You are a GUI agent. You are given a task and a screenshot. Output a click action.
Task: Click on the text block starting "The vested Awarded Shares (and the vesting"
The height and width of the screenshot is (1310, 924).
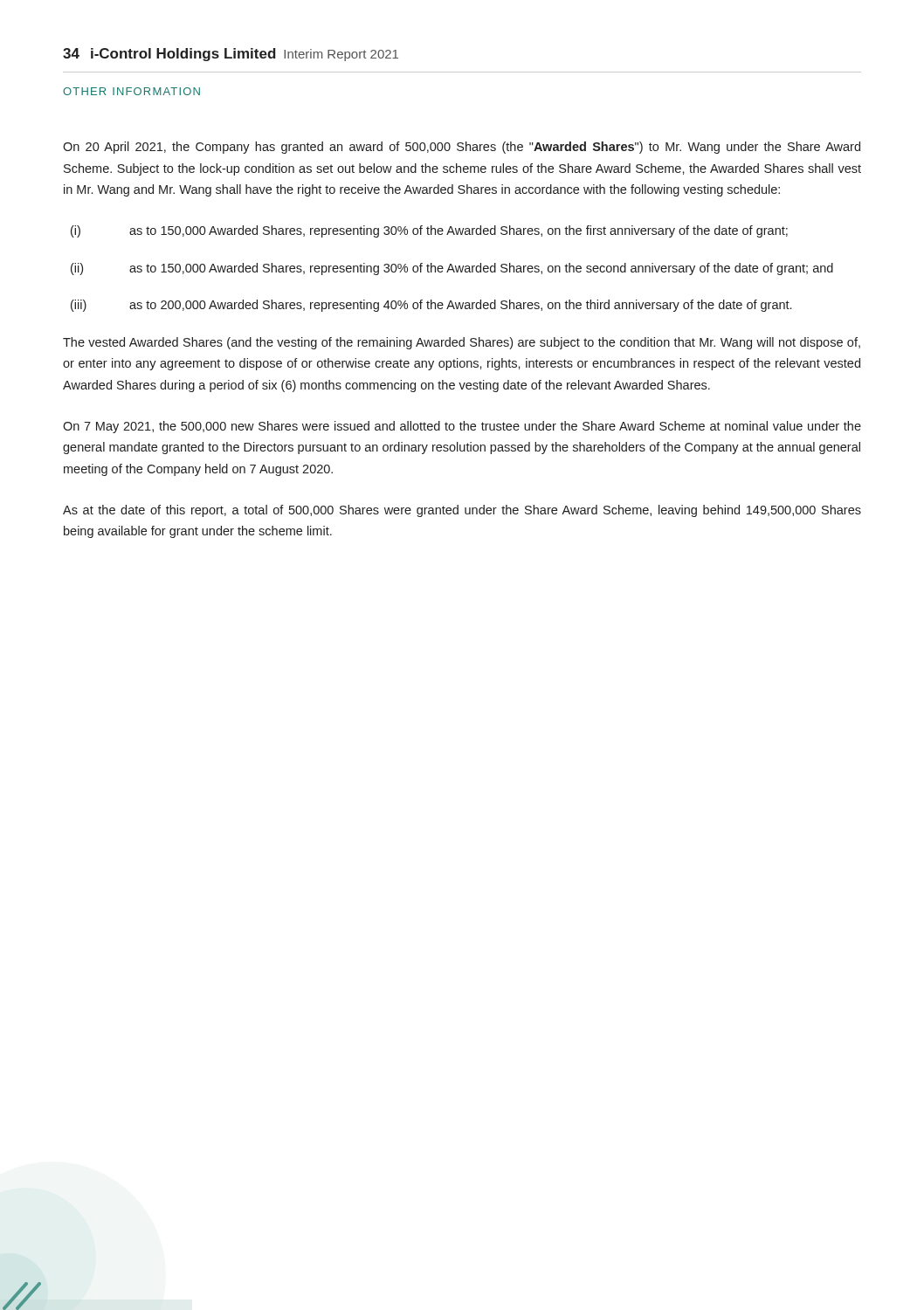pyautogui.click(x=462, y=364)
